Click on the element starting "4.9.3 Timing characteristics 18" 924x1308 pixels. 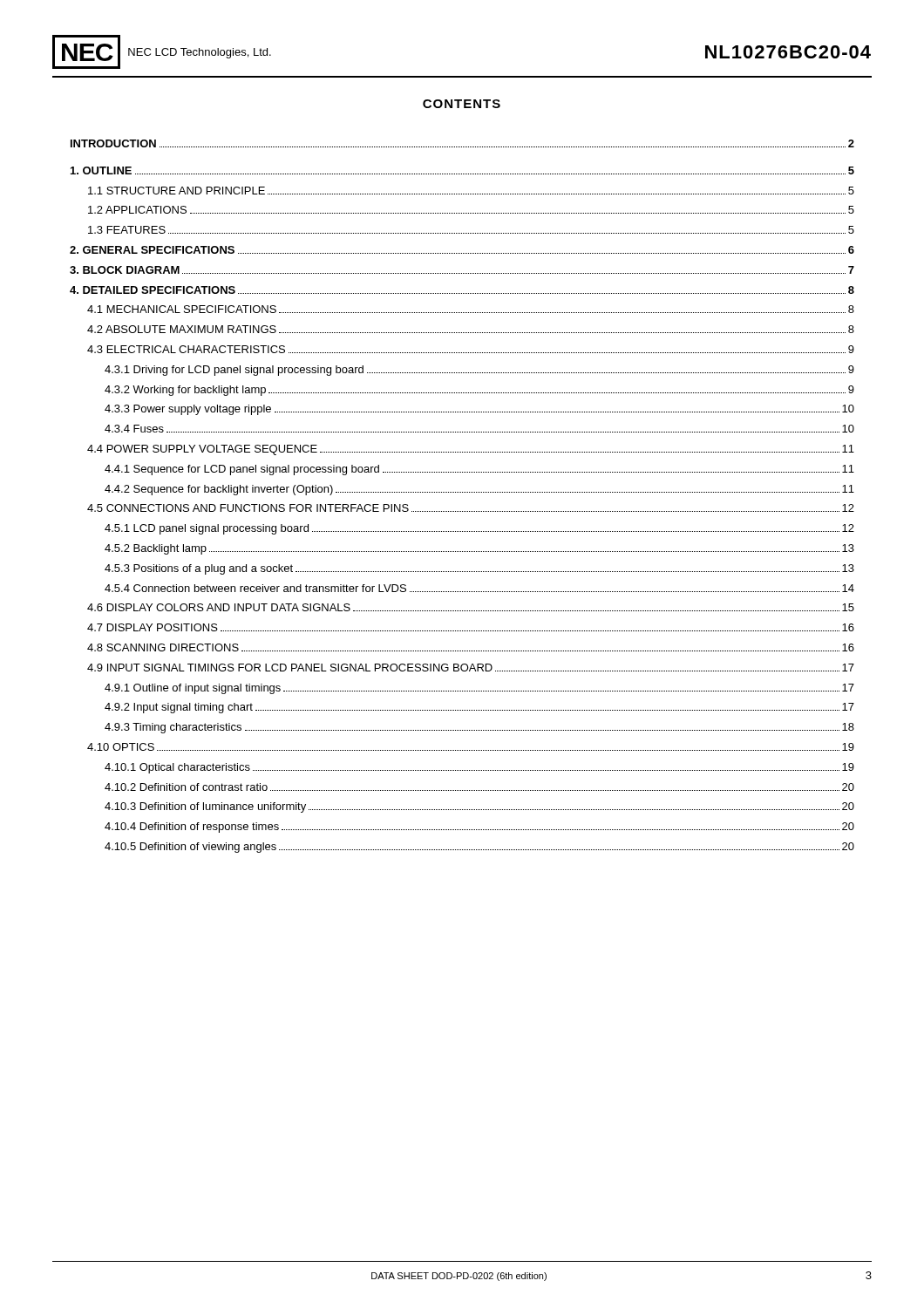(x=462, y=728)
